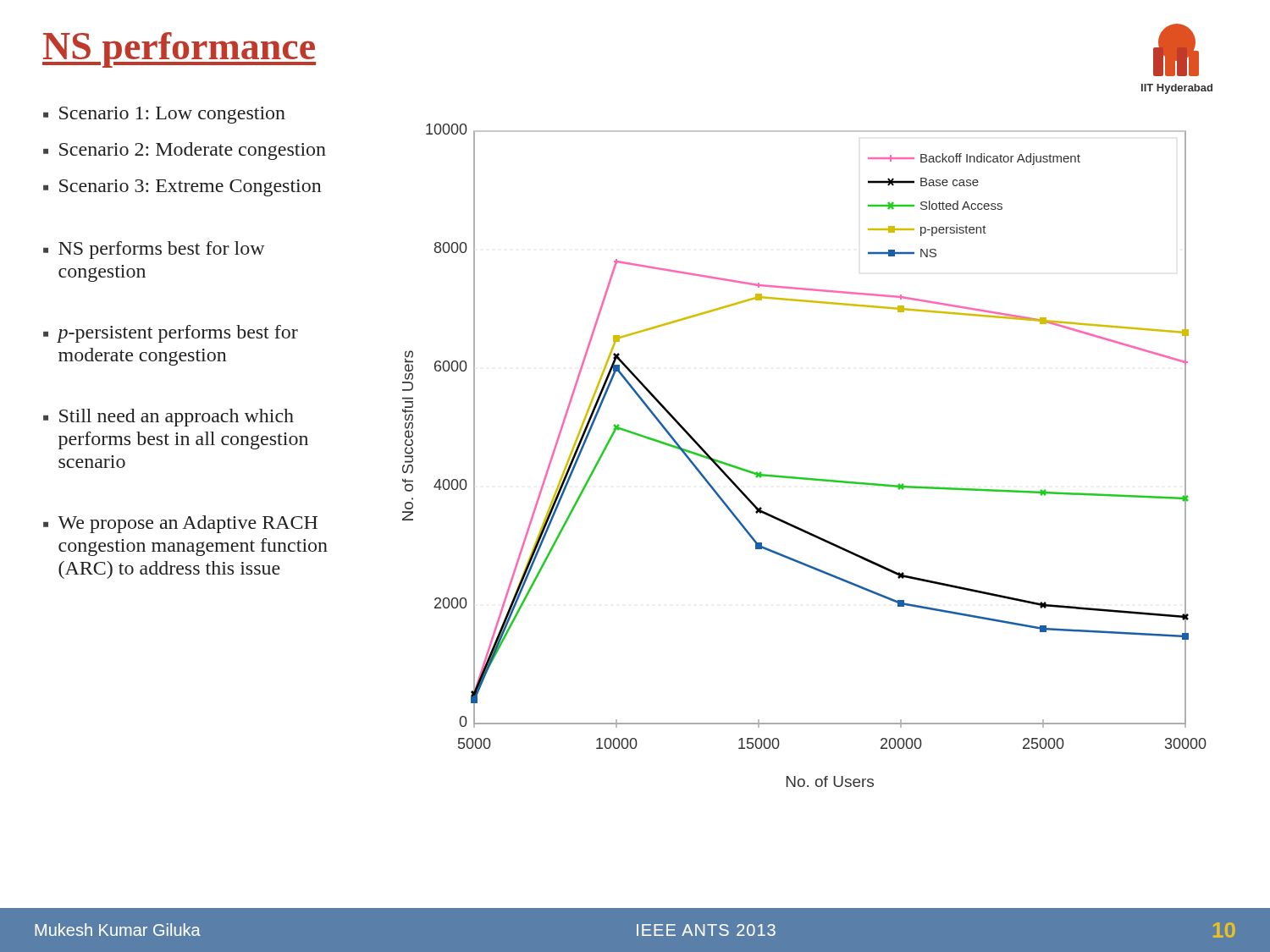Find "▪ p-persistent performs best formoderate congestion" on this page
This screenshot has width=1270, height=952.
(170, 344)
